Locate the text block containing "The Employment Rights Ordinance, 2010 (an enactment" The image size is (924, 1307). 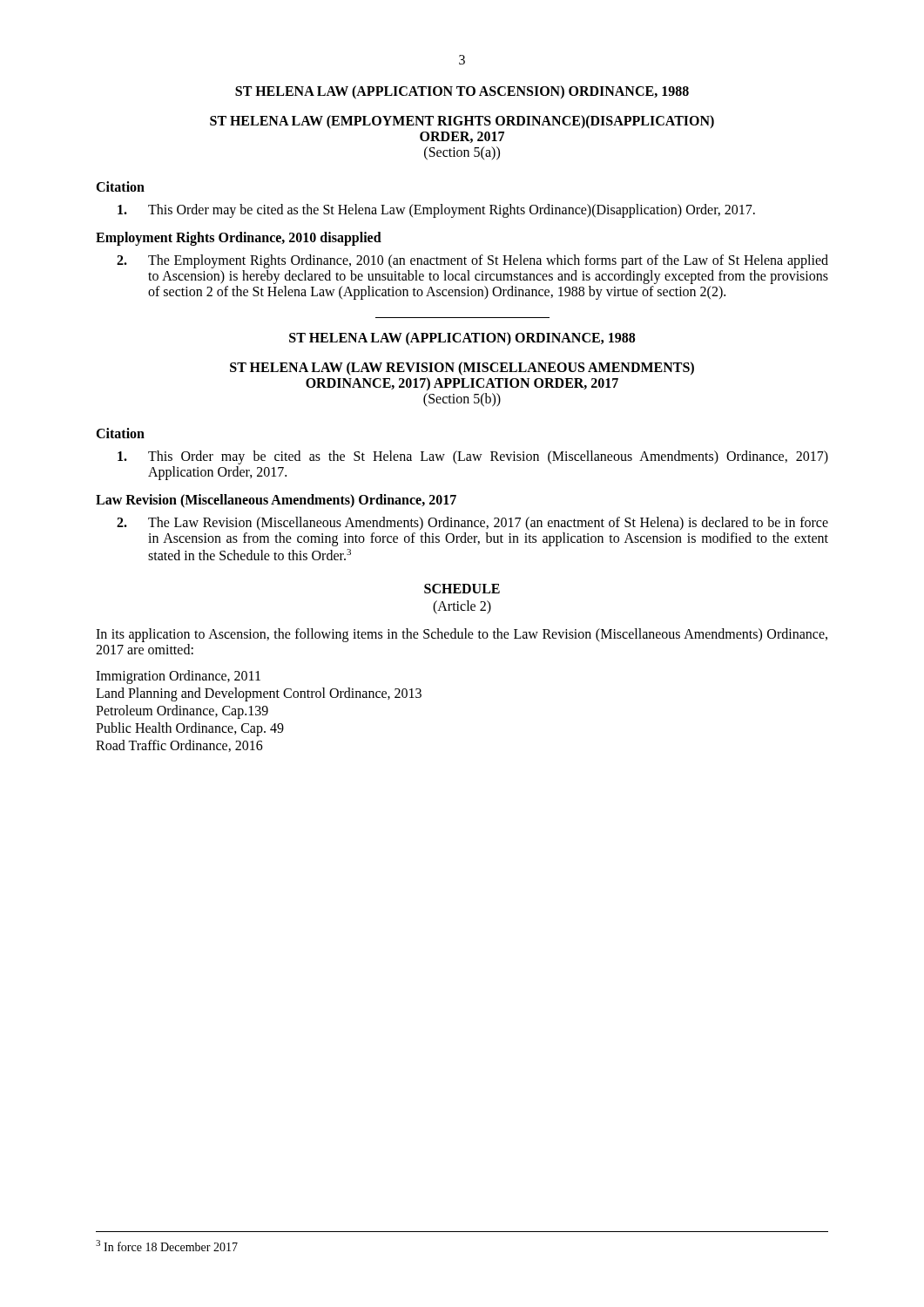[462, 276]
